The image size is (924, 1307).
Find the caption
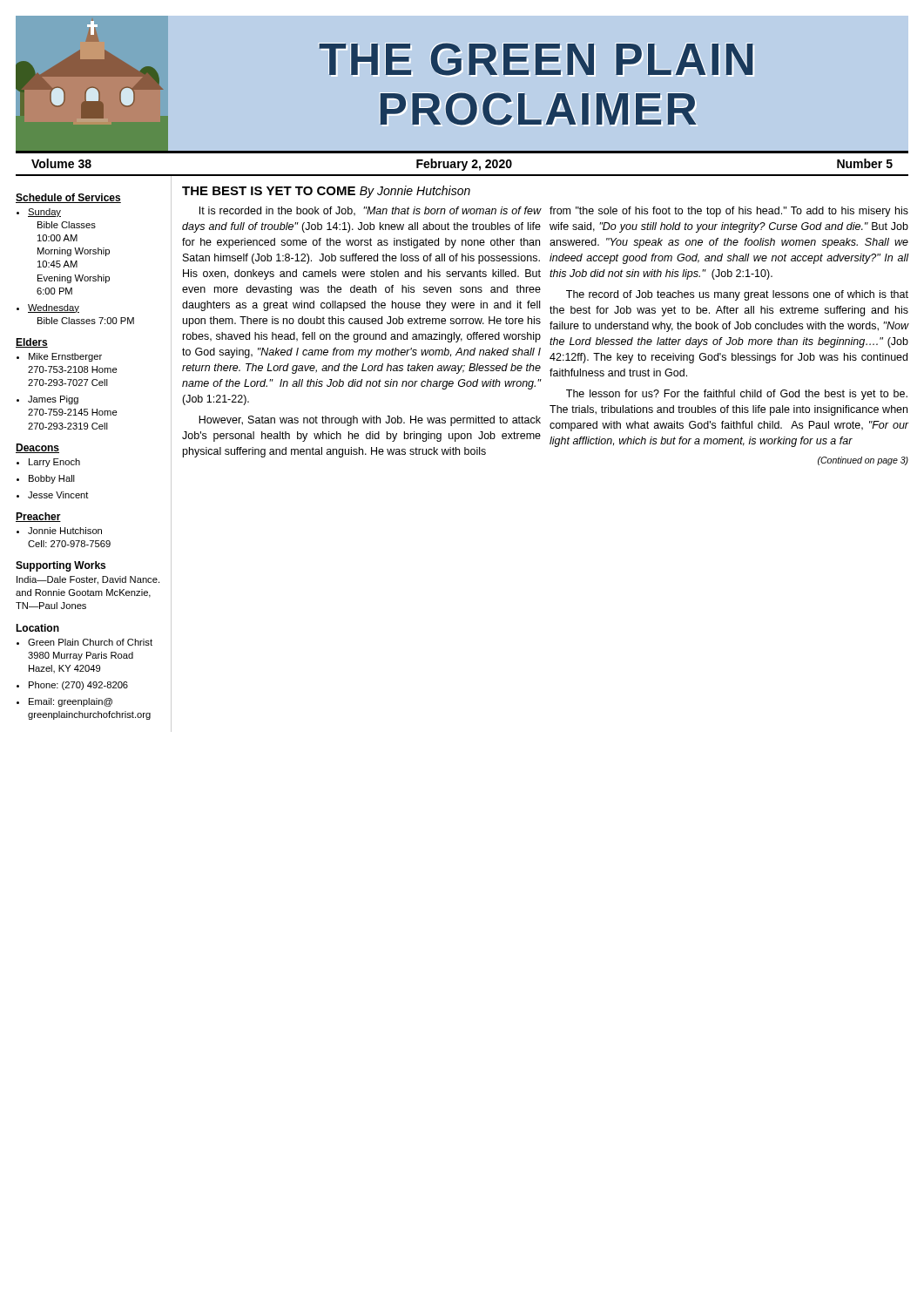(863, 460)
